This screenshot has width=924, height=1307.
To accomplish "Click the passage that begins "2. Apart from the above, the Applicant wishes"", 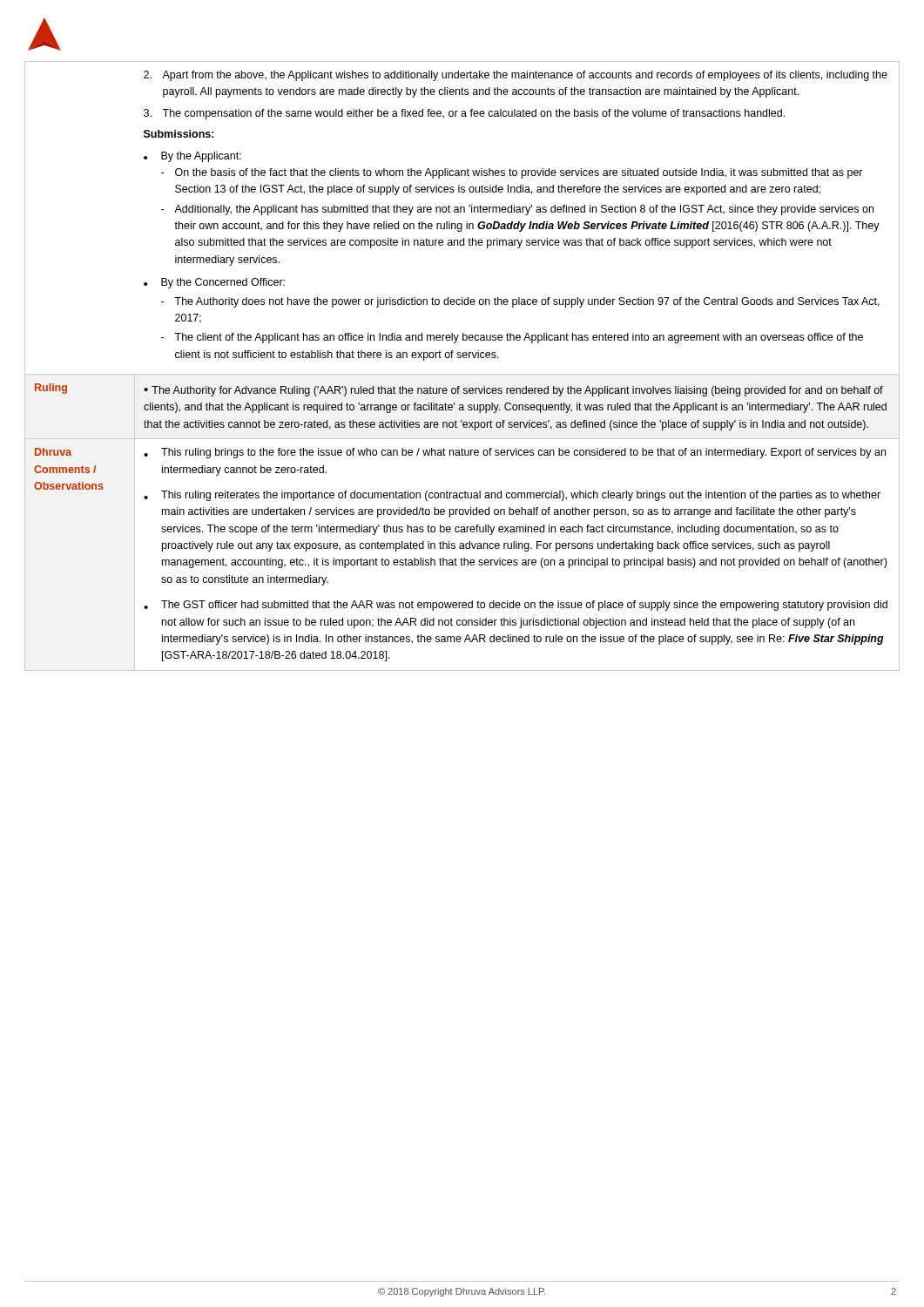I will coord(517,84).
